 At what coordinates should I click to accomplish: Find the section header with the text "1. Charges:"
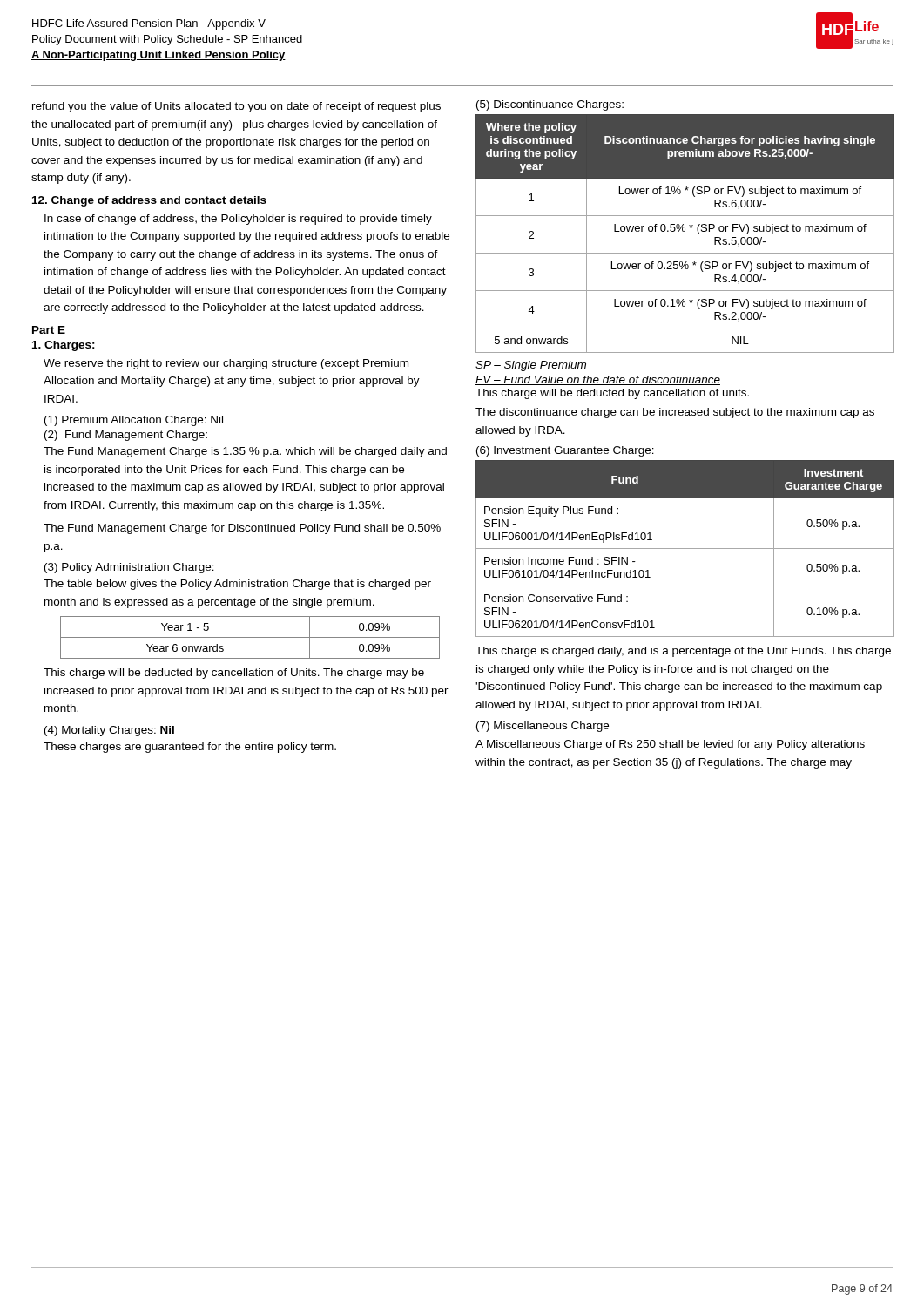coord(63,344)
